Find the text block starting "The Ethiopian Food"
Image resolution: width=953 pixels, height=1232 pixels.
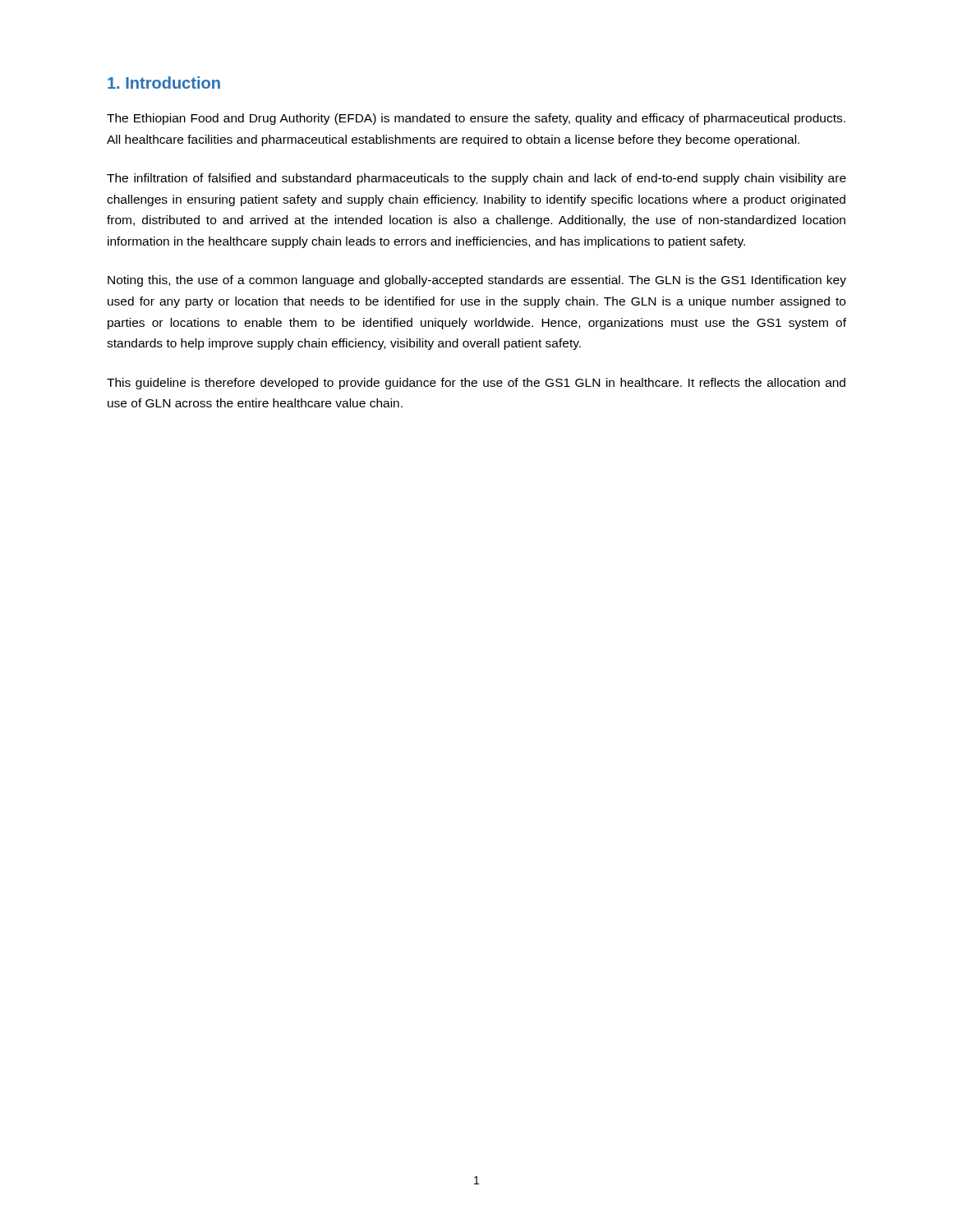[x=476, y=128]
